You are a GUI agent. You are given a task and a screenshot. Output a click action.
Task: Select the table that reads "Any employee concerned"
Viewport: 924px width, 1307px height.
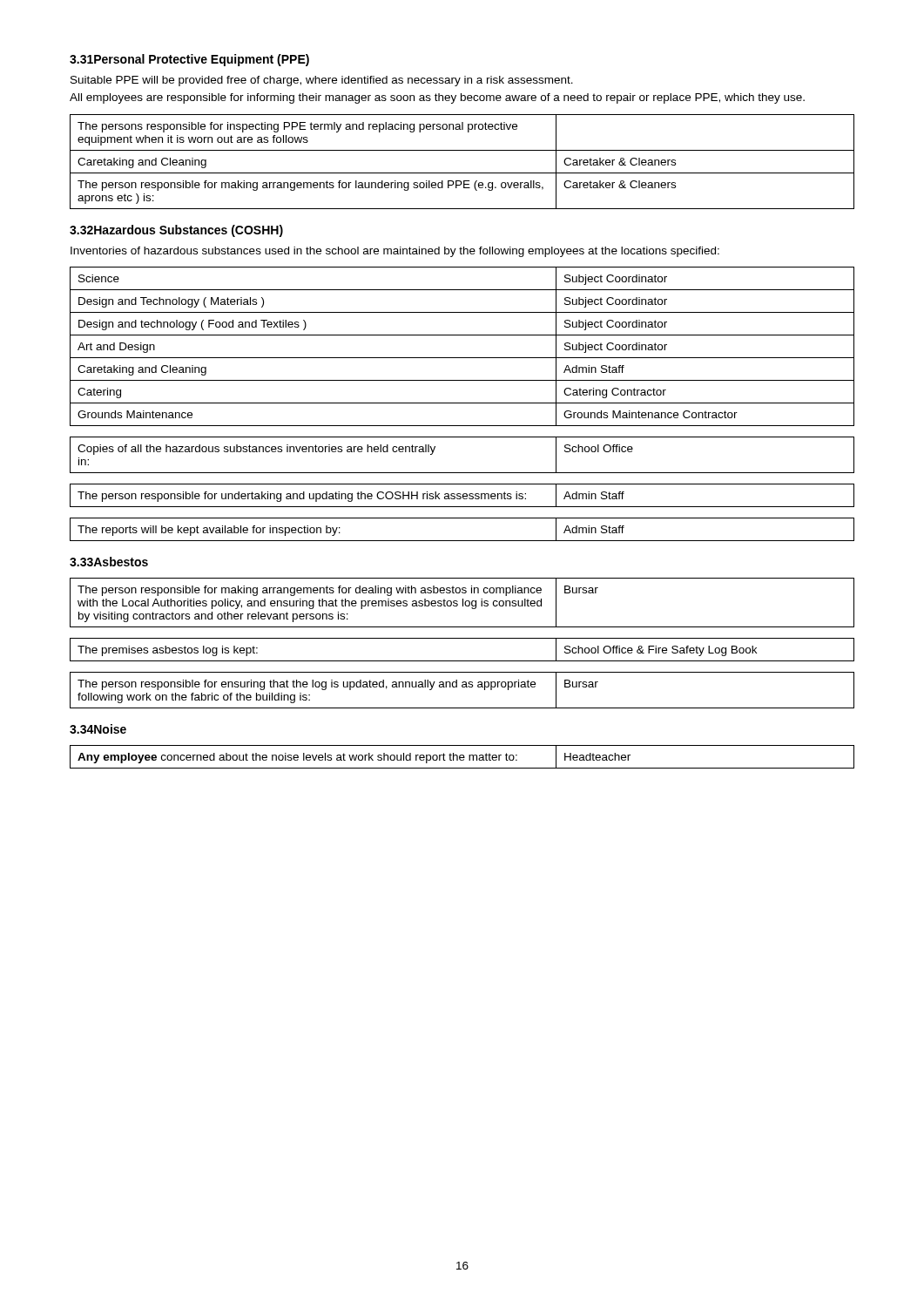point(462,756)
